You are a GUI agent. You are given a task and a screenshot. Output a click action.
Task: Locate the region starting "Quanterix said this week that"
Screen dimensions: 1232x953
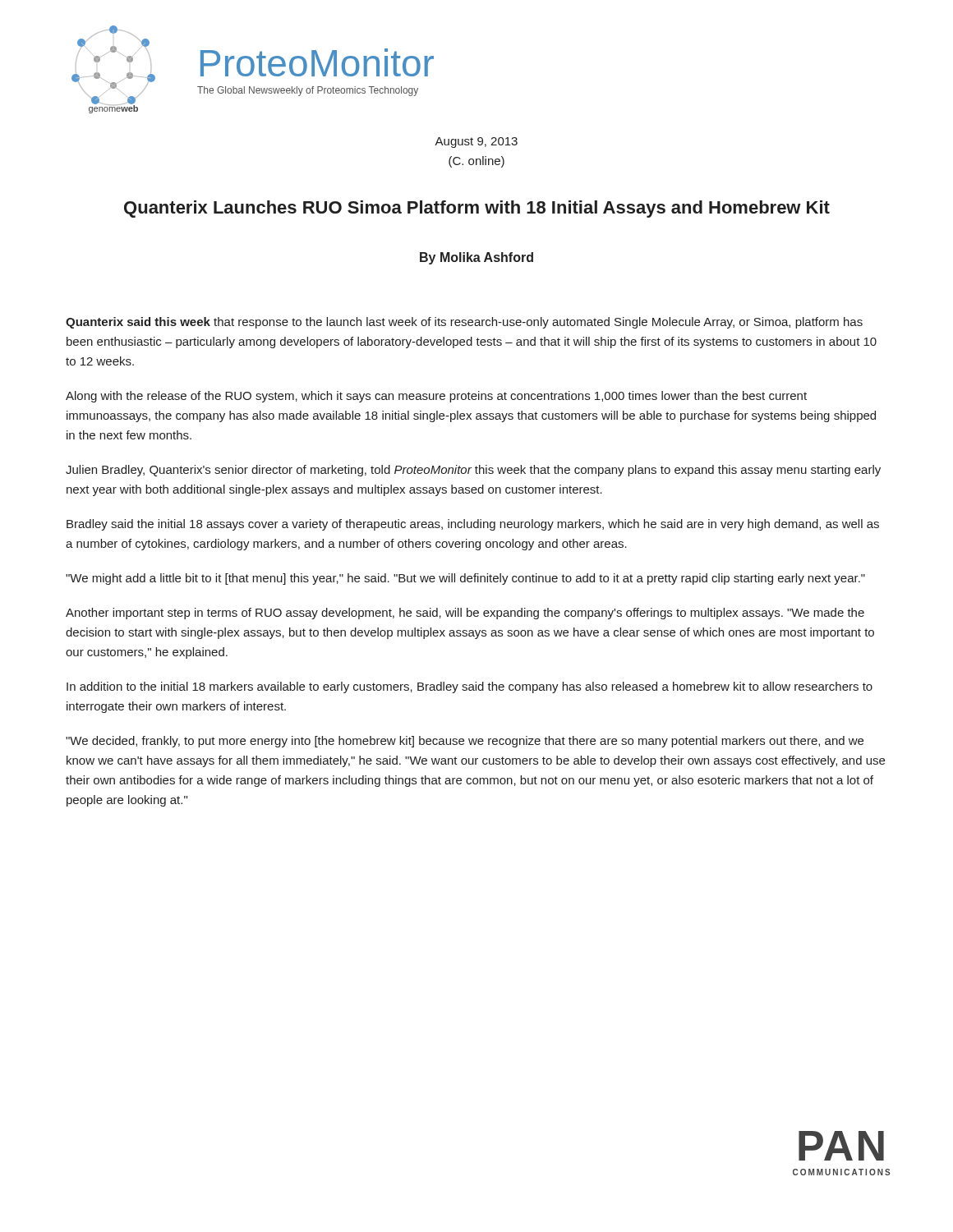476,561
